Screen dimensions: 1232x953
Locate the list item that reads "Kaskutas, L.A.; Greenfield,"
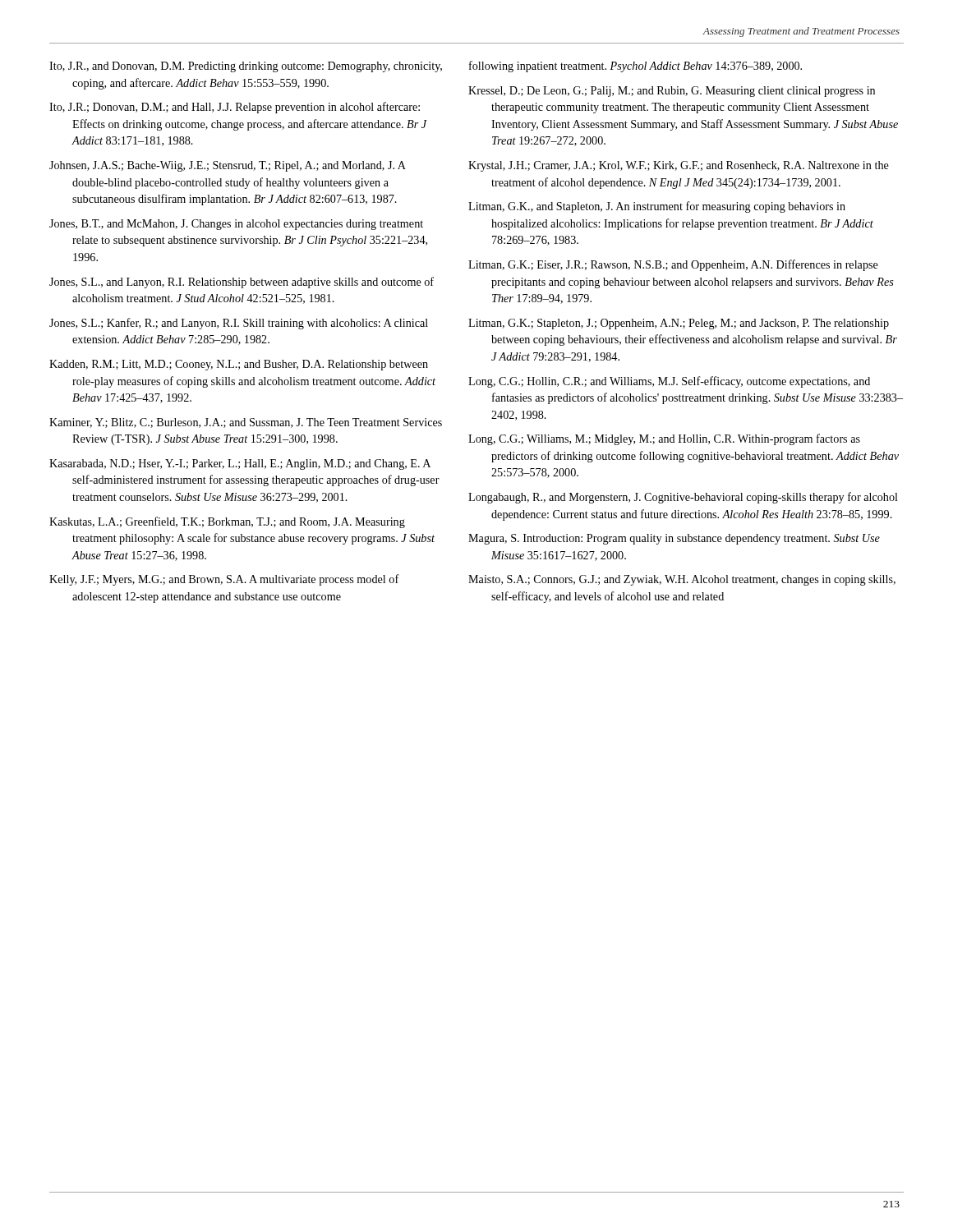[x=242, y=538]
